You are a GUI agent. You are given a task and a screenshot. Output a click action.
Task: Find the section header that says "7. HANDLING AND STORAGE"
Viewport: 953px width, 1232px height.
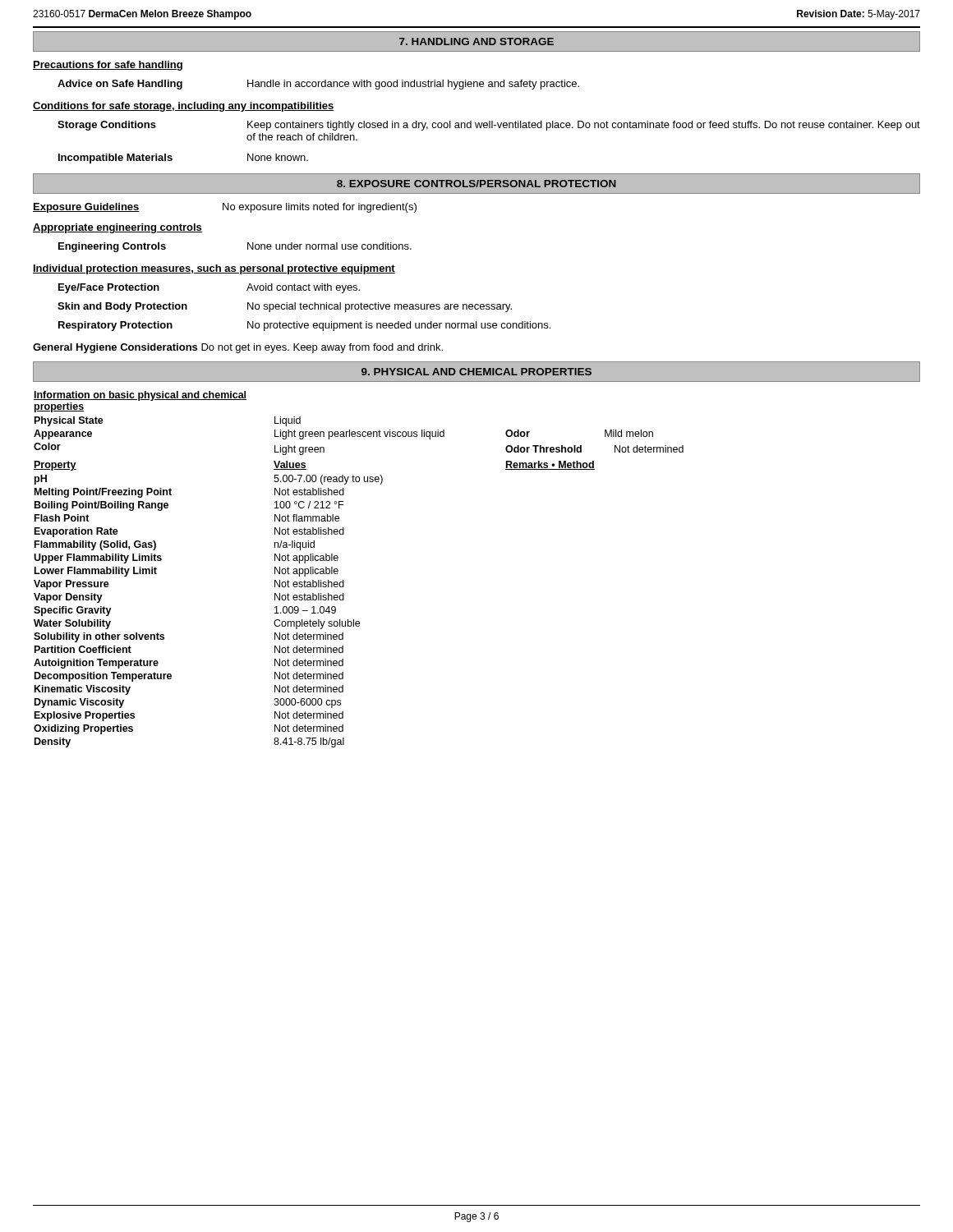coord(476,42)
